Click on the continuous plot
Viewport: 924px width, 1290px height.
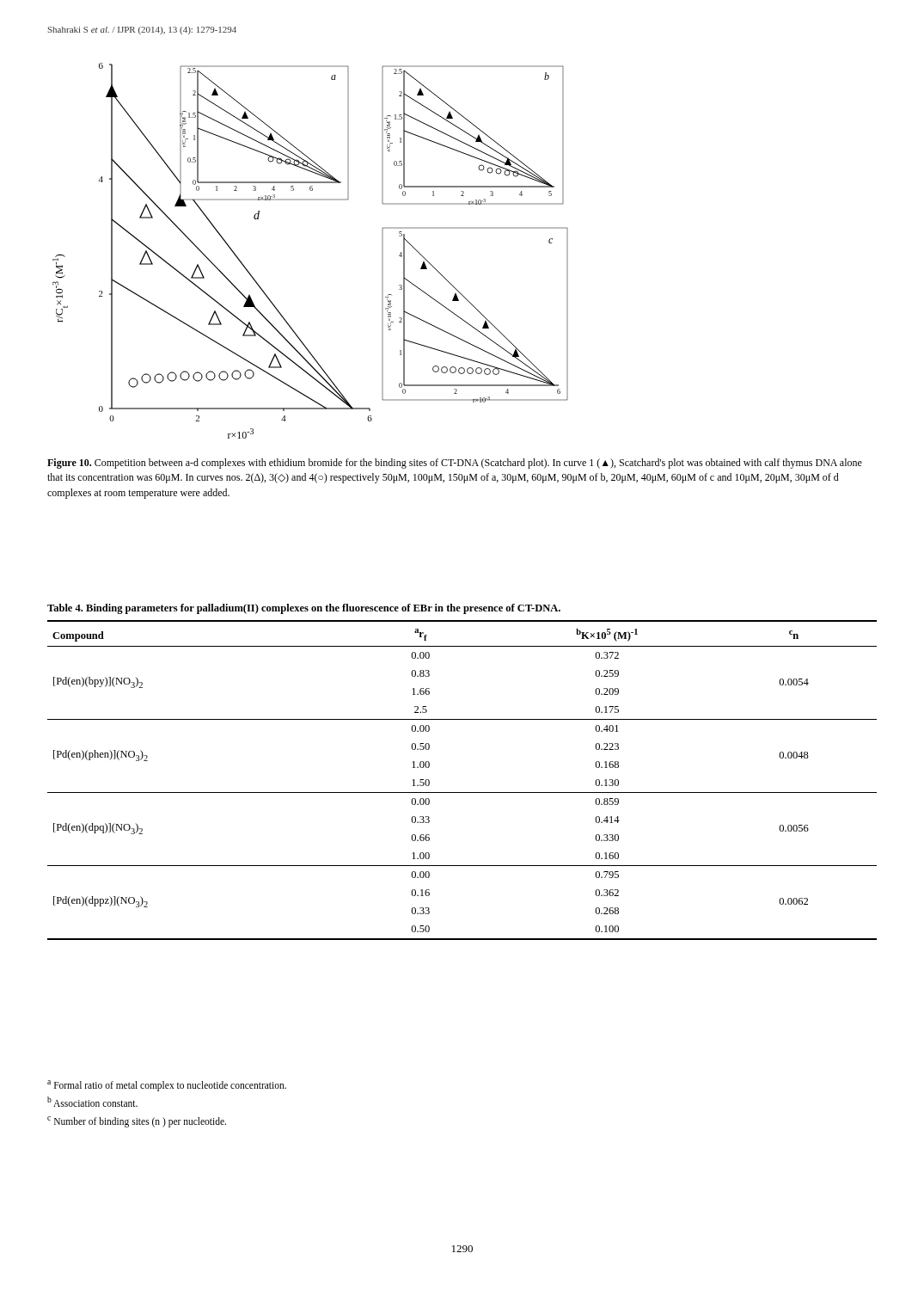462,249
